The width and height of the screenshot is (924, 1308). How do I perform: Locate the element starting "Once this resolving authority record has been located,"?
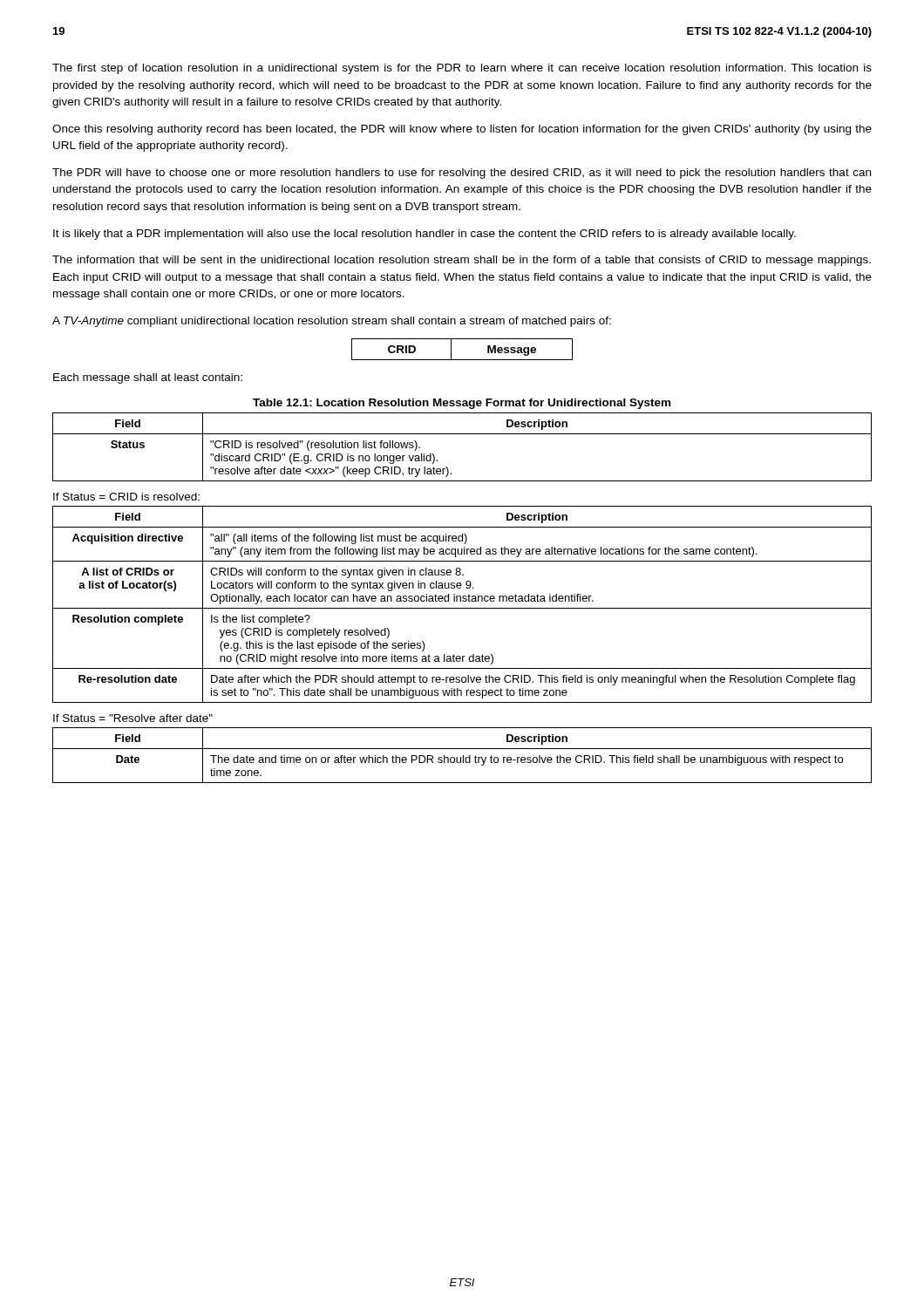coord(462,137)
